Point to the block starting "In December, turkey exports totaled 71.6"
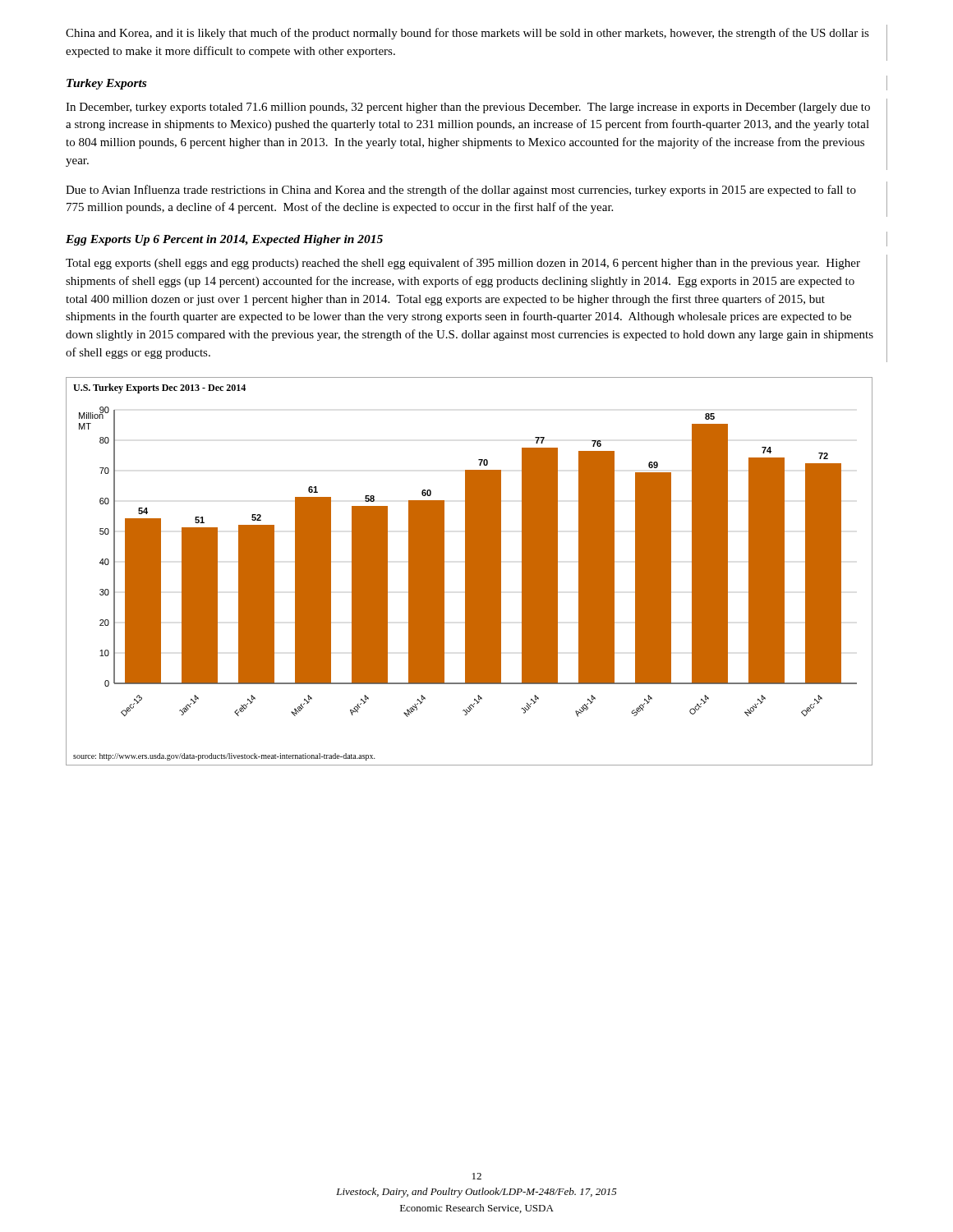This screenshot has width=953, height=1232. click(x=468, y=133)
